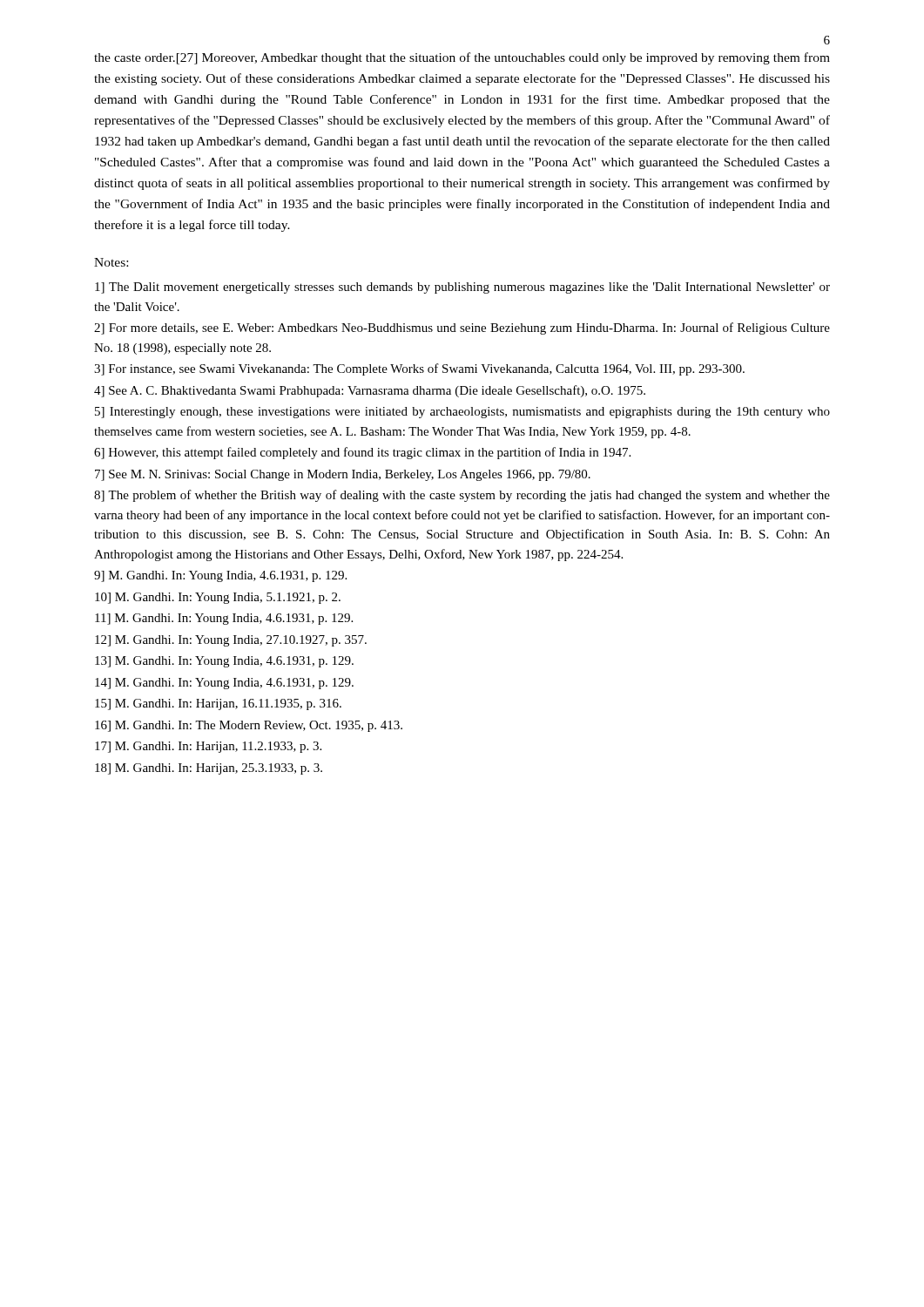This screenshot has height=1307, width=924.
Task: Select the element starting "12] M. Gandhi."
Action: pyautogui.click(x=231, y=639)
